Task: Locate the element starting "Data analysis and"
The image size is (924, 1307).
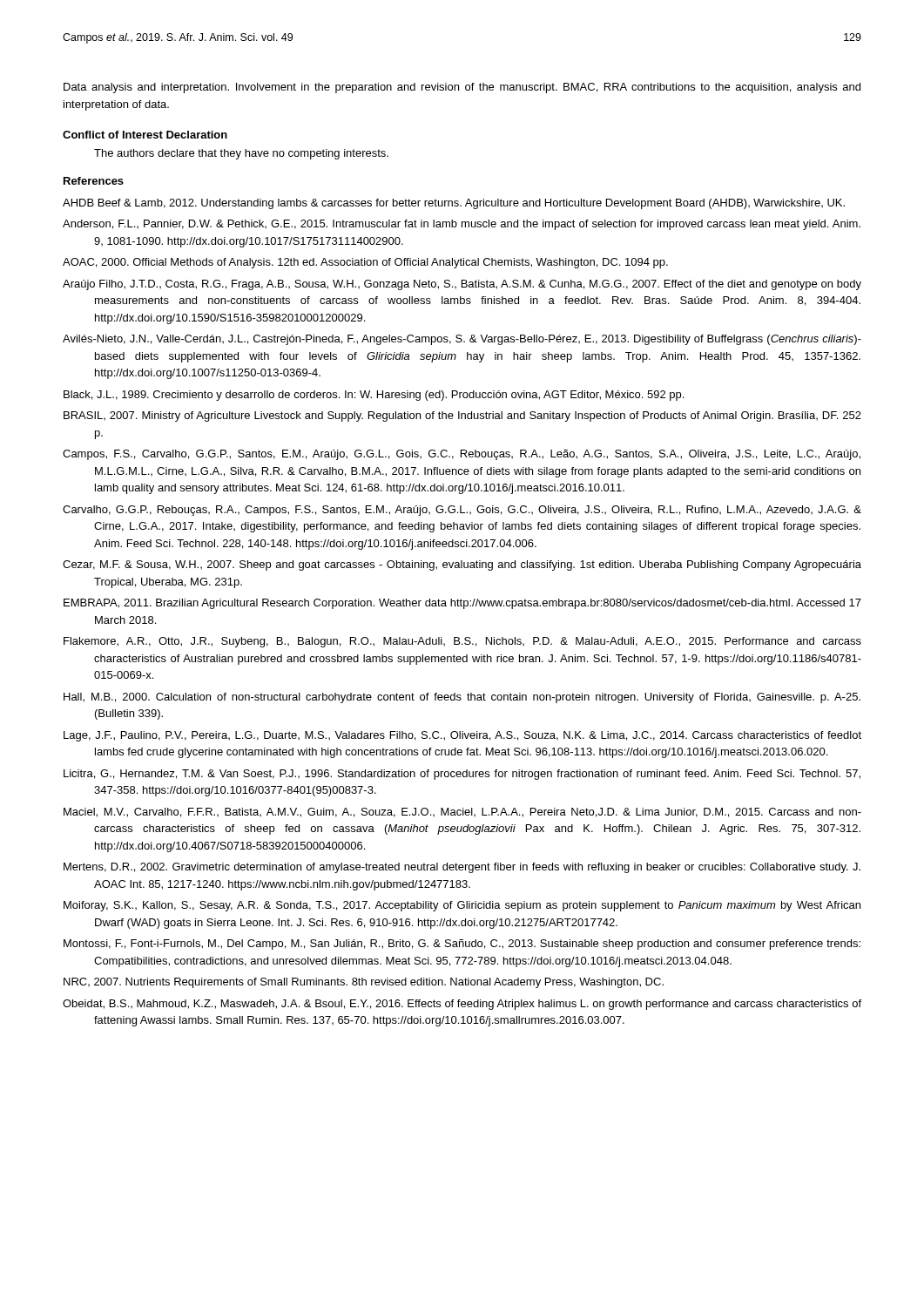Action: pyautogui.click(x=462, y=95)
